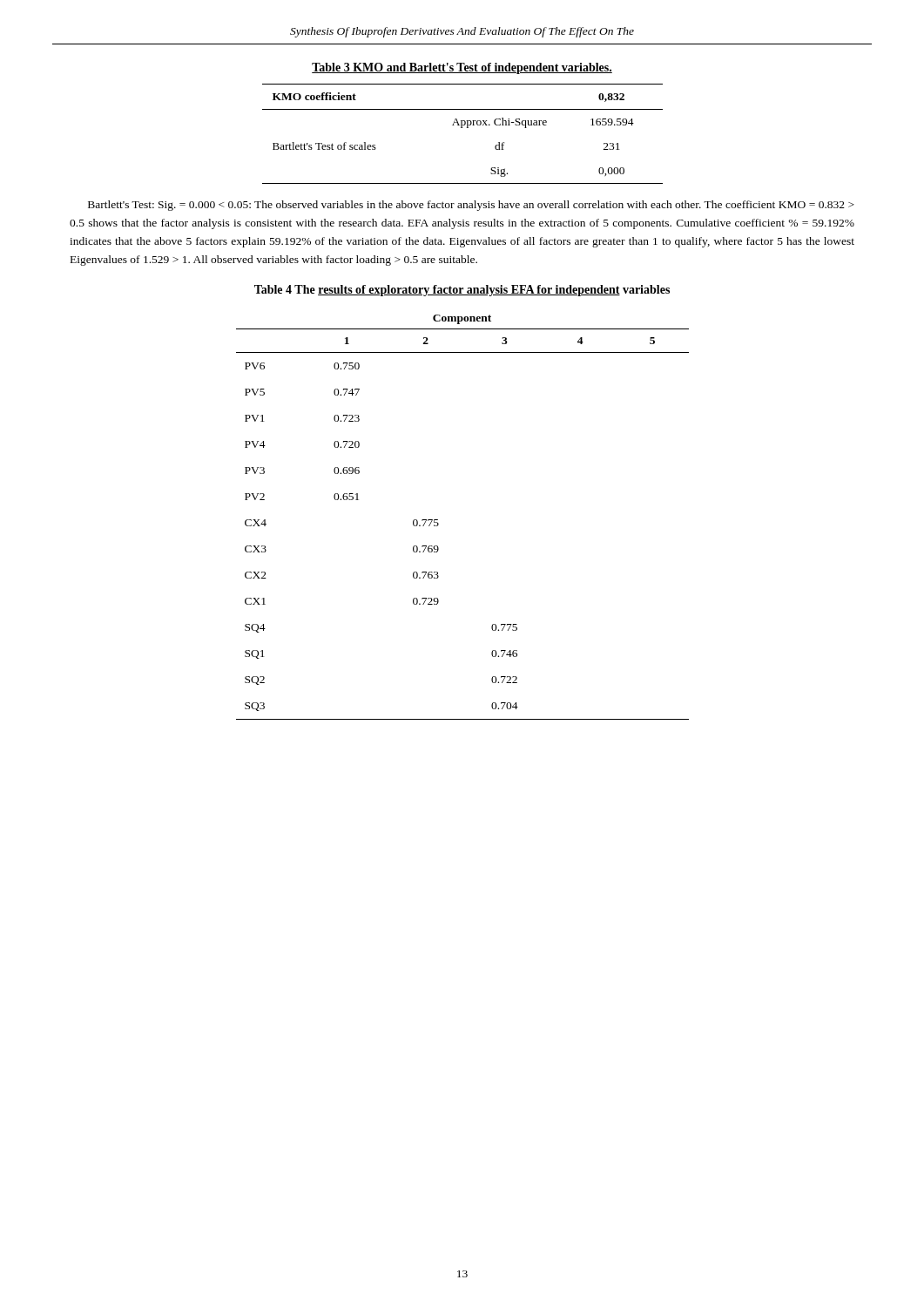Click on the table containing "0.747"
The width and height of the screenshot is (924, 1307).
tap(462, 513)
